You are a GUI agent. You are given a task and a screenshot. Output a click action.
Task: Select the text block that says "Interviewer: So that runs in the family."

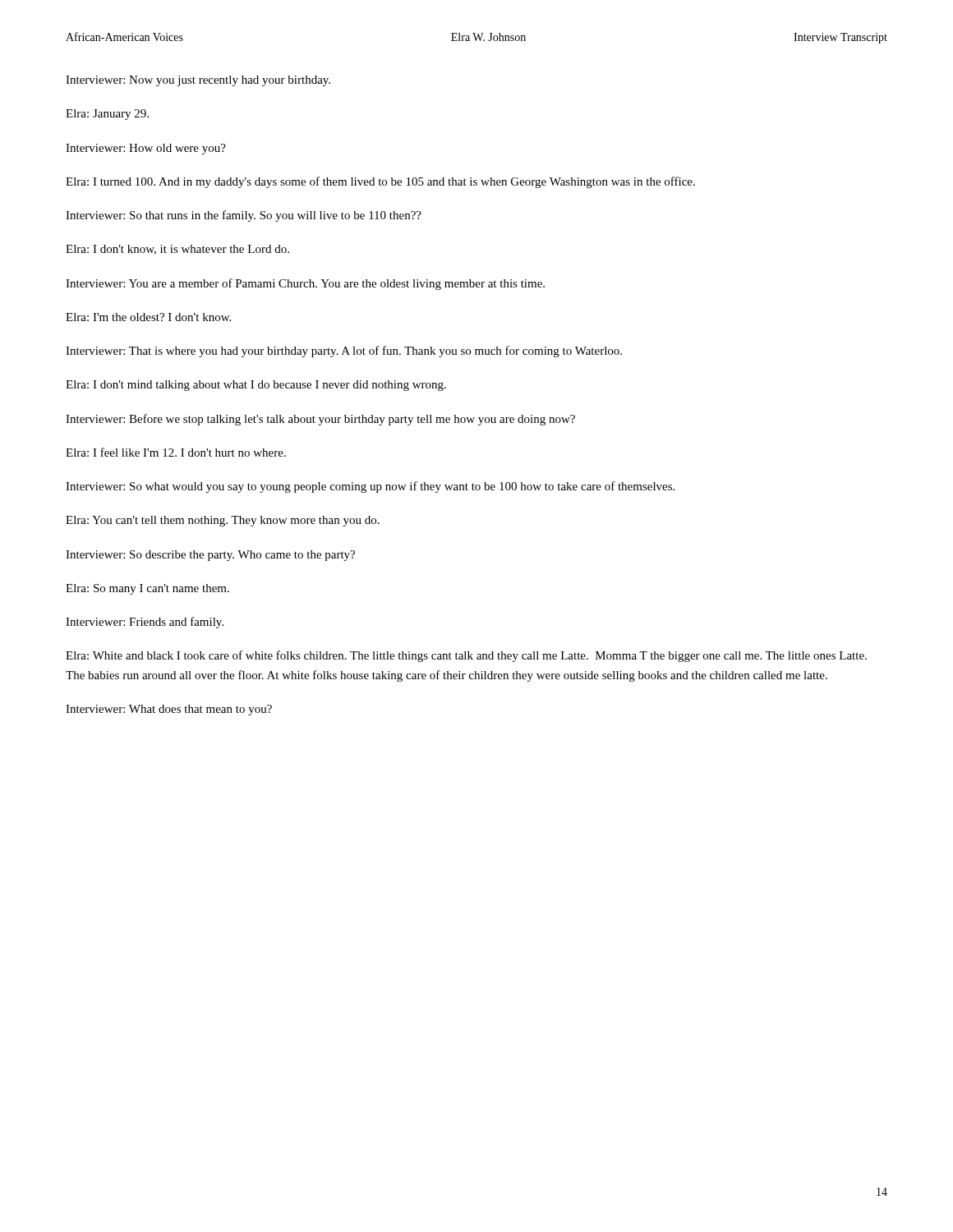point(244,215)
